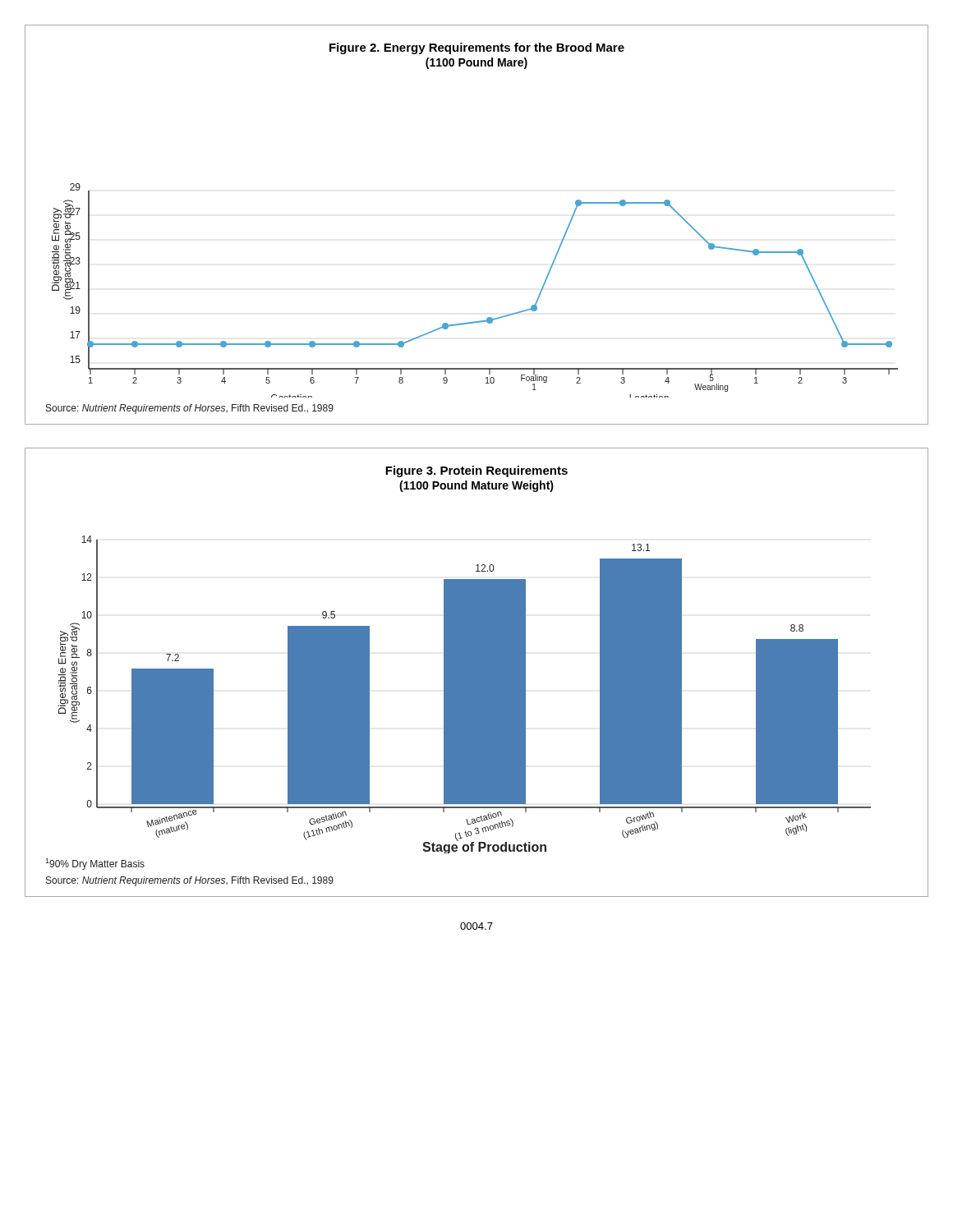
Task: Find the bar chart
Action: [476, 677]
